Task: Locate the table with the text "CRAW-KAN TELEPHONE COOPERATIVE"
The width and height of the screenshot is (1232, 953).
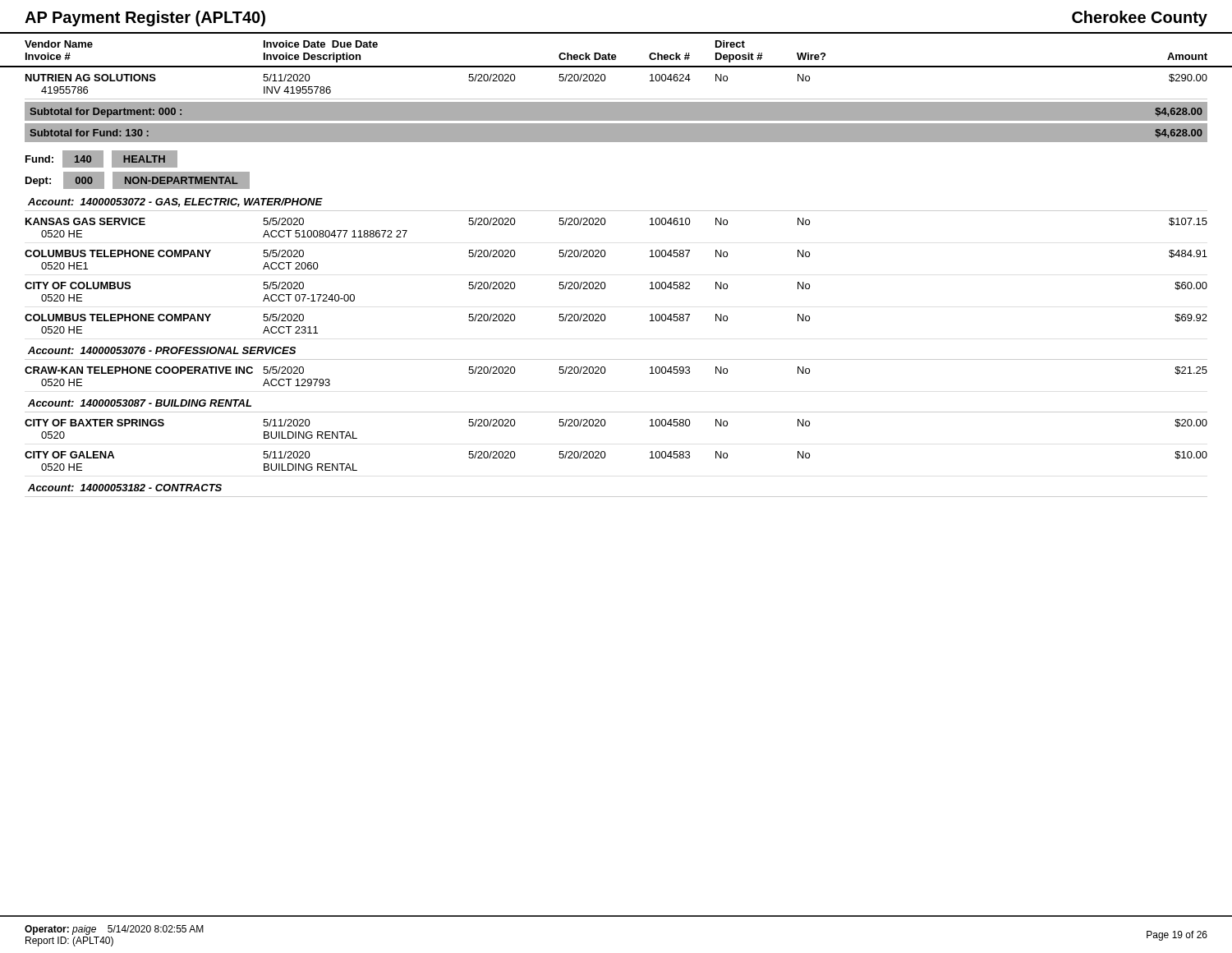Action: tap(616, 376)
